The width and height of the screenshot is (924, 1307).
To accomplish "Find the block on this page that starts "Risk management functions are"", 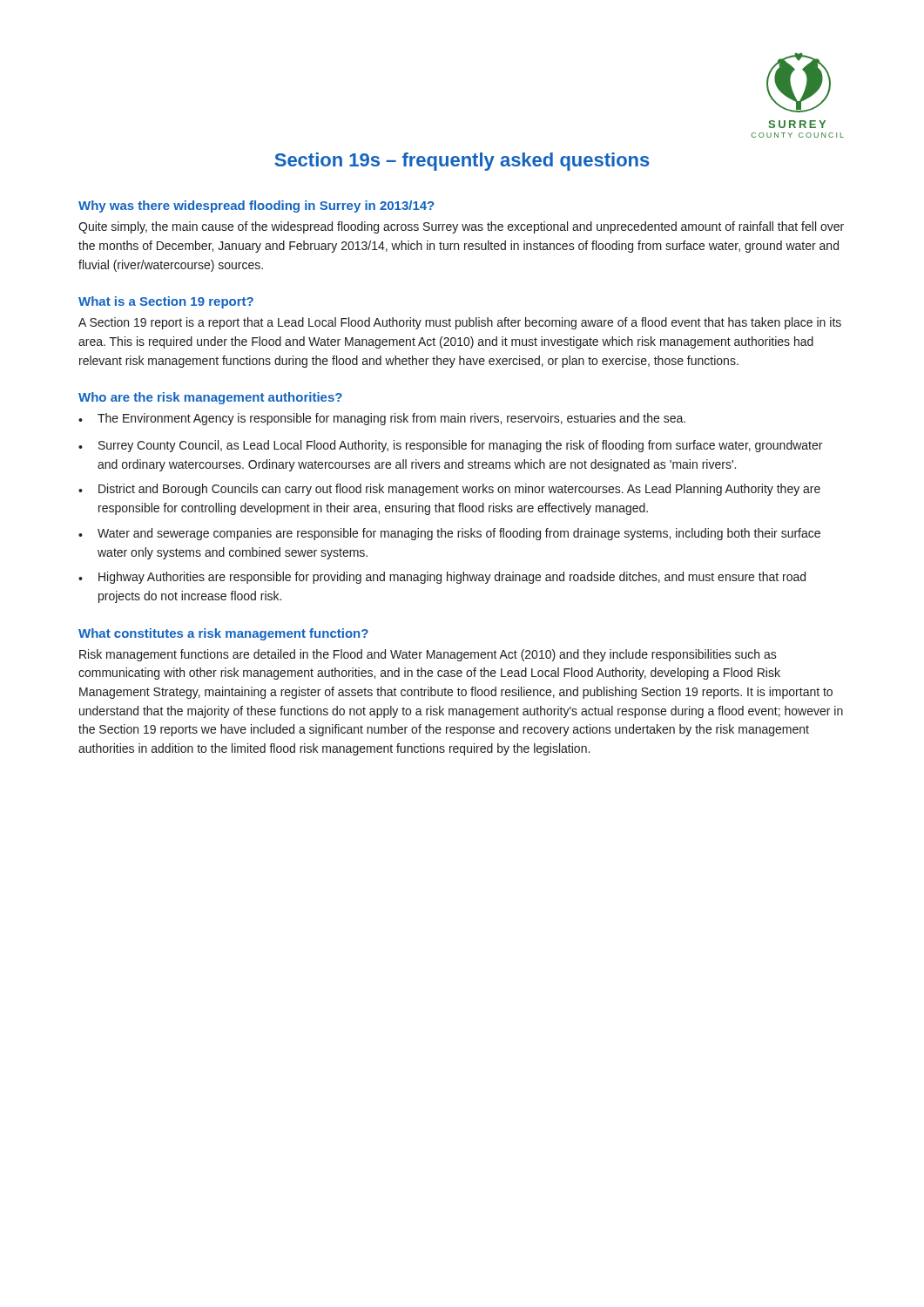I will [x=461, y=701].
